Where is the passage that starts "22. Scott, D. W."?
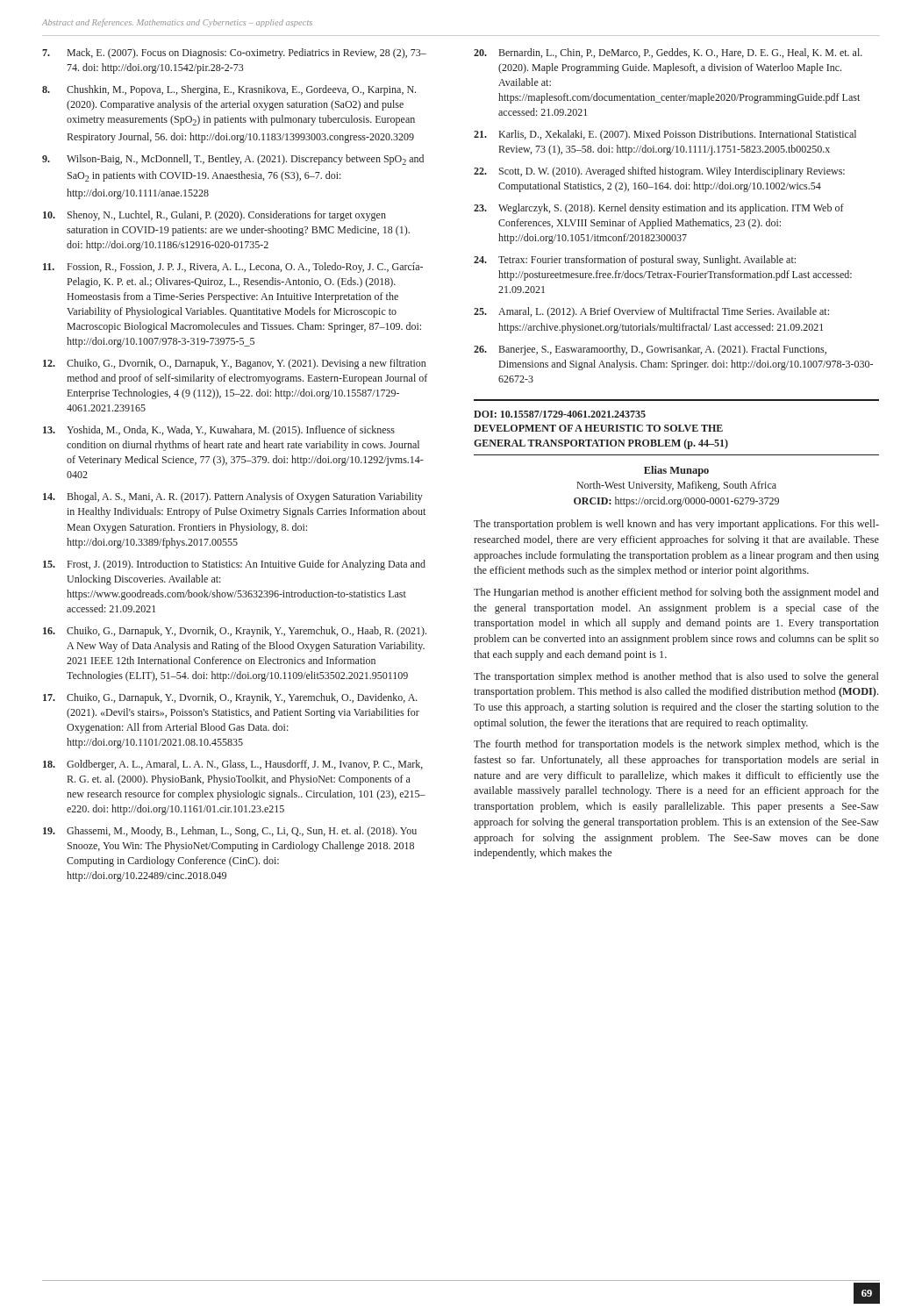This screenshot has width=922, height=1316. pyautogui.click(x=676, y=179)
